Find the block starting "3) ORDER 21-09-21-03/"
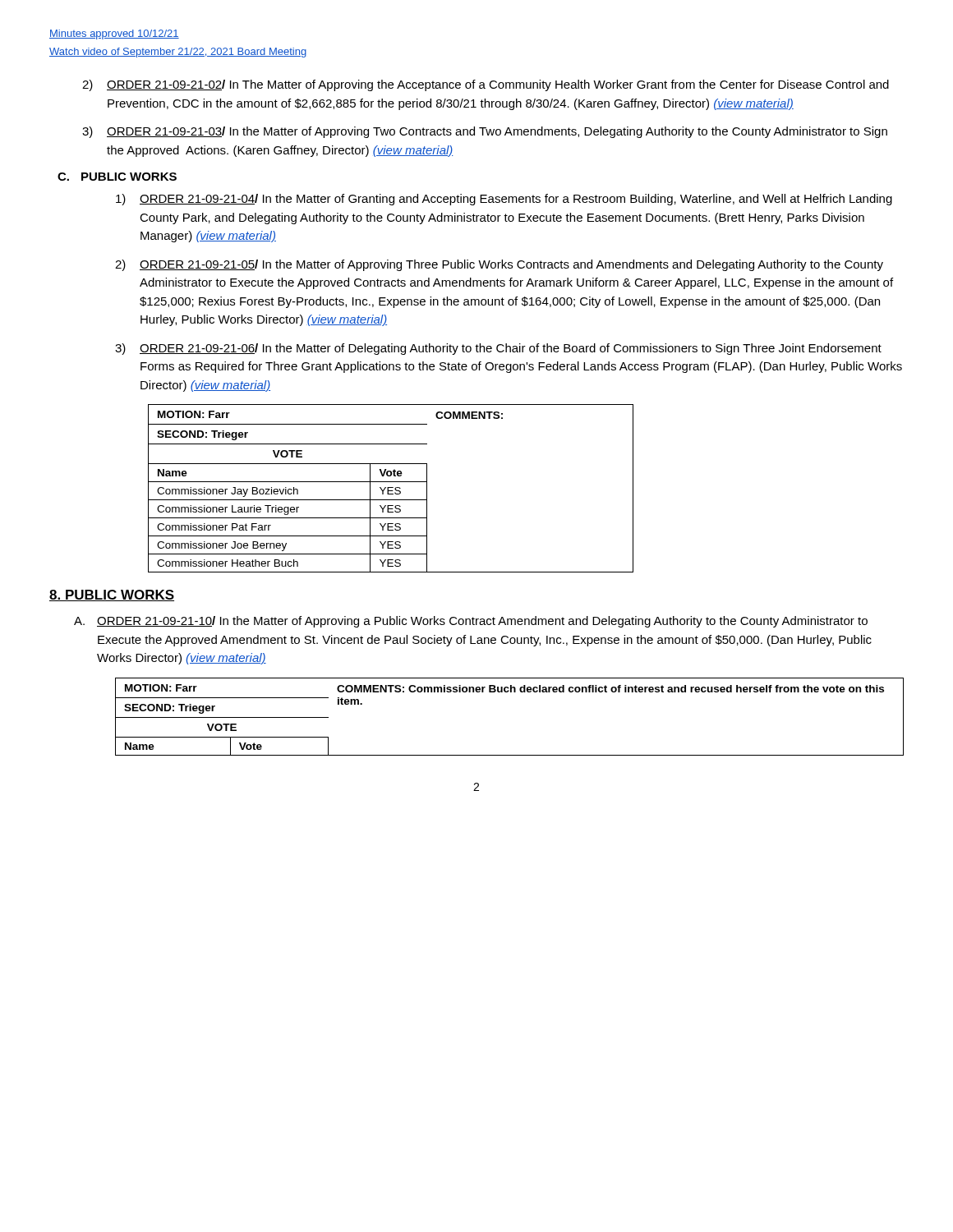Viewport: 953px width, 1232px height. (x=493, y=141)
